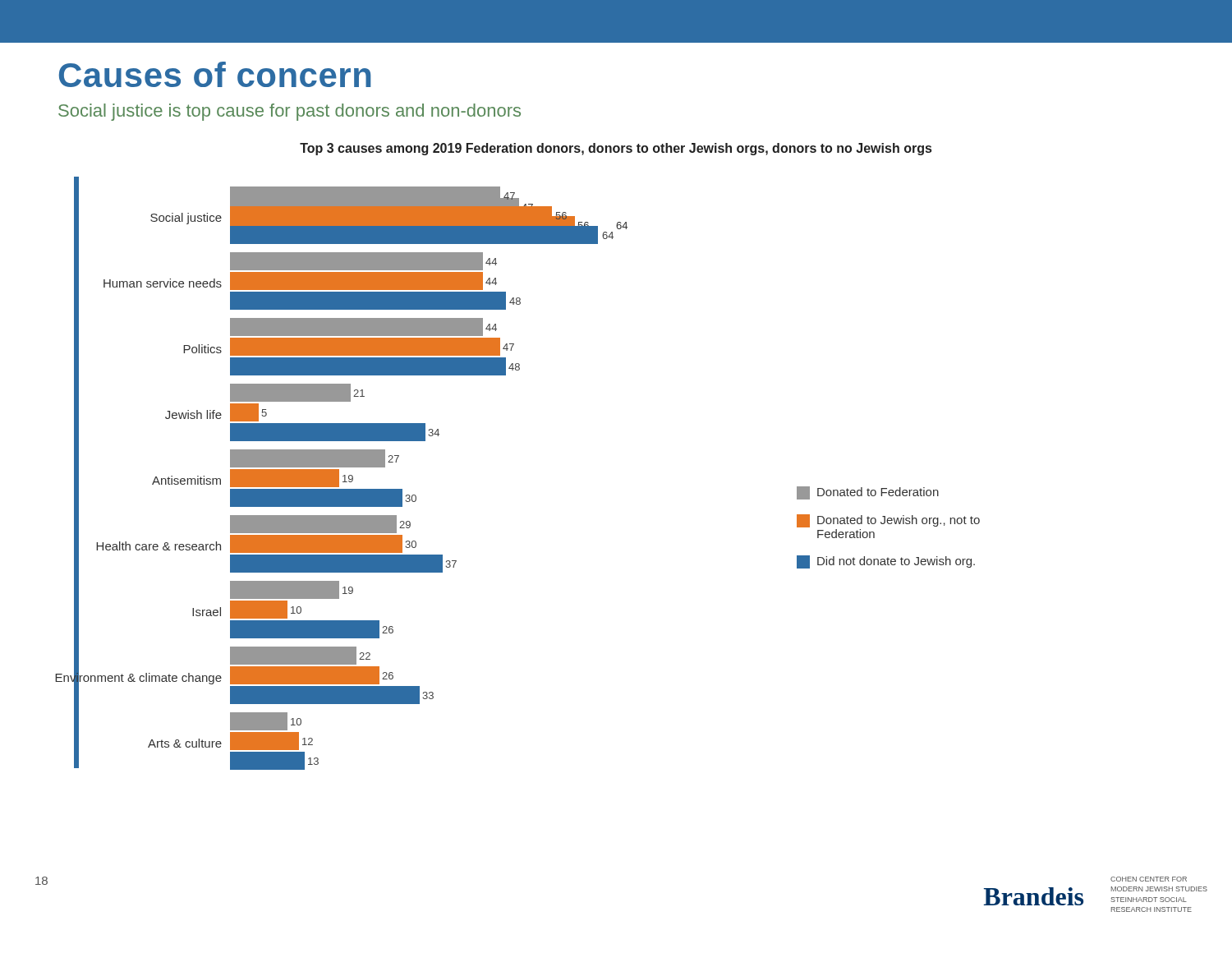Image resolution: width=1232 pixels, height=953 pixels.
Task: Find the caption on this page that starts "Top 3 causes"
Action: [x=616, y=148]
